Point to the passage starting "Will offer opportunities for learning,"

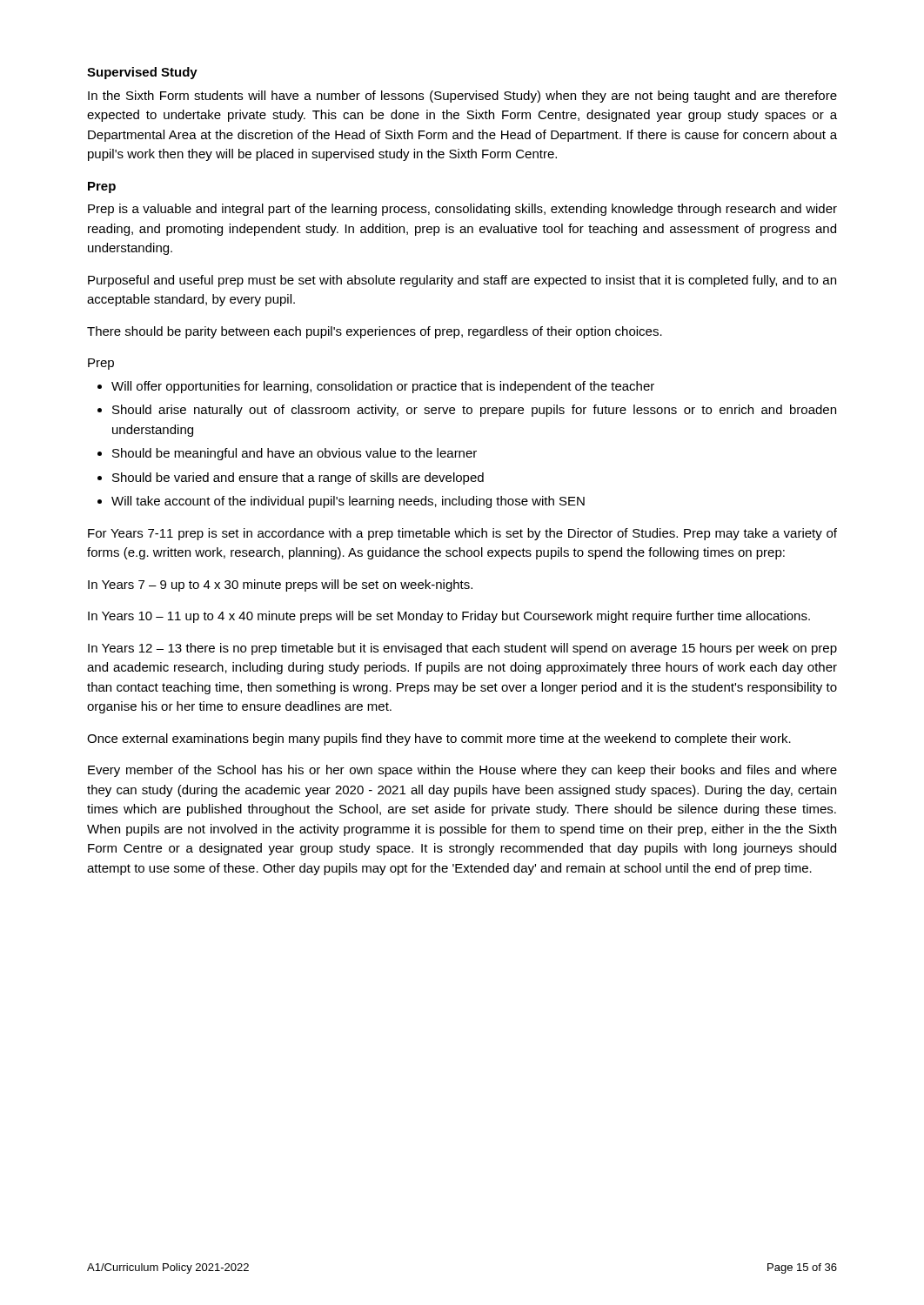pyautogui.click(x=383, y=385)
